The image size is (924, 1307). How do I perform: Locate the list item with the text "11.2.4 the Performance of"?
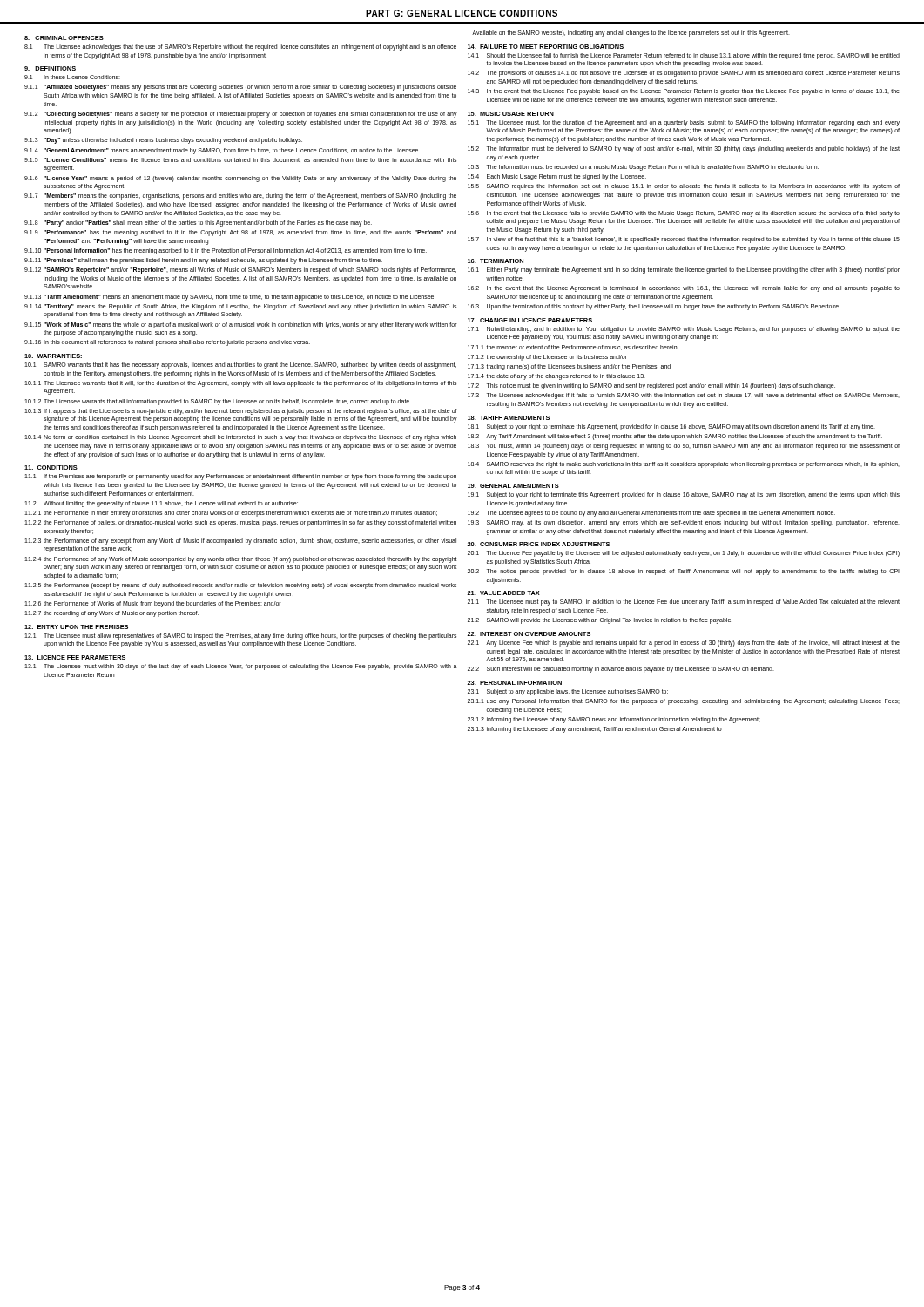coord(241,567)
